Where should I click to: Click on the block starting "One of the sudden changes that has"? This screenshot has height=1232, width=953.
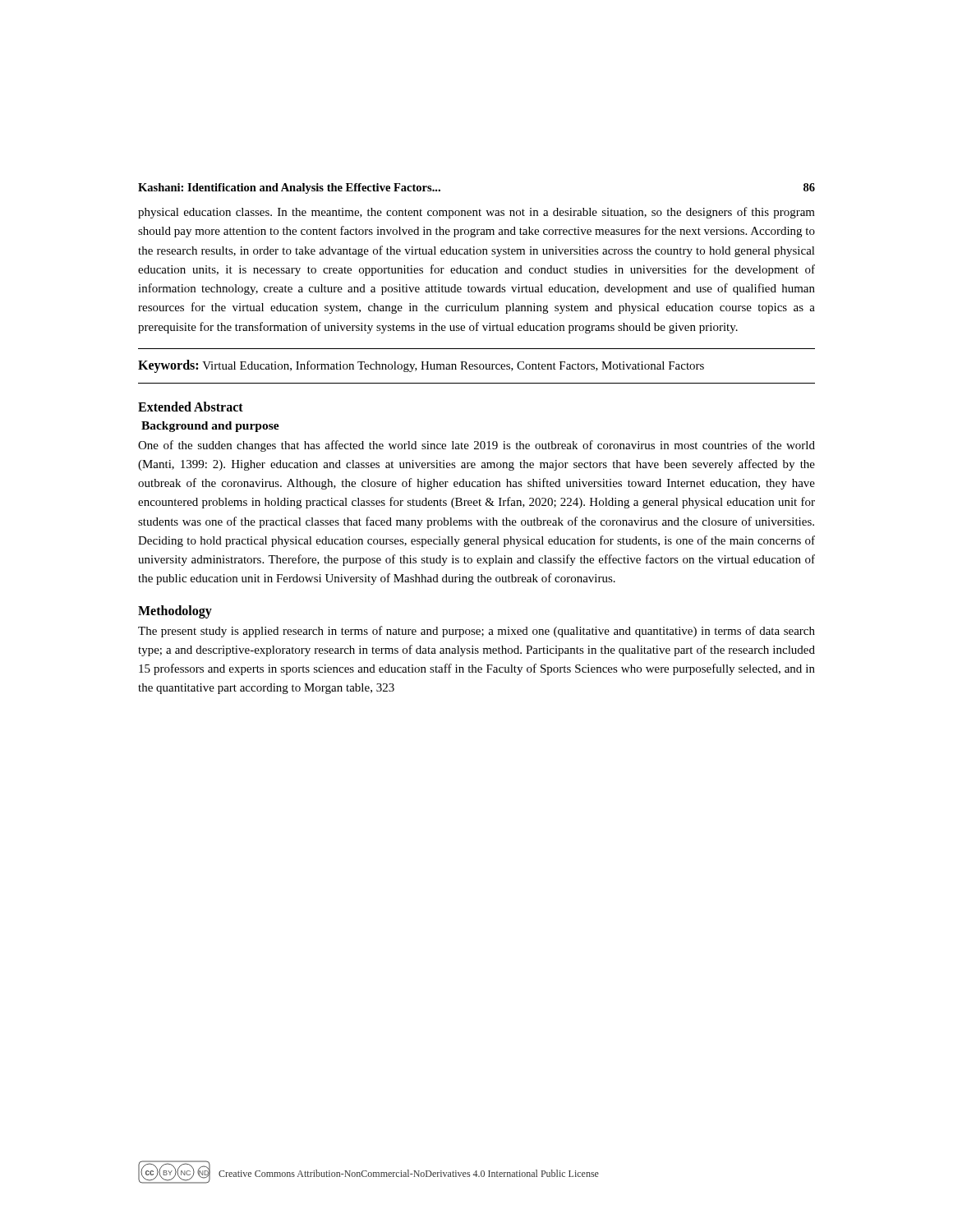tap(476, 512)
